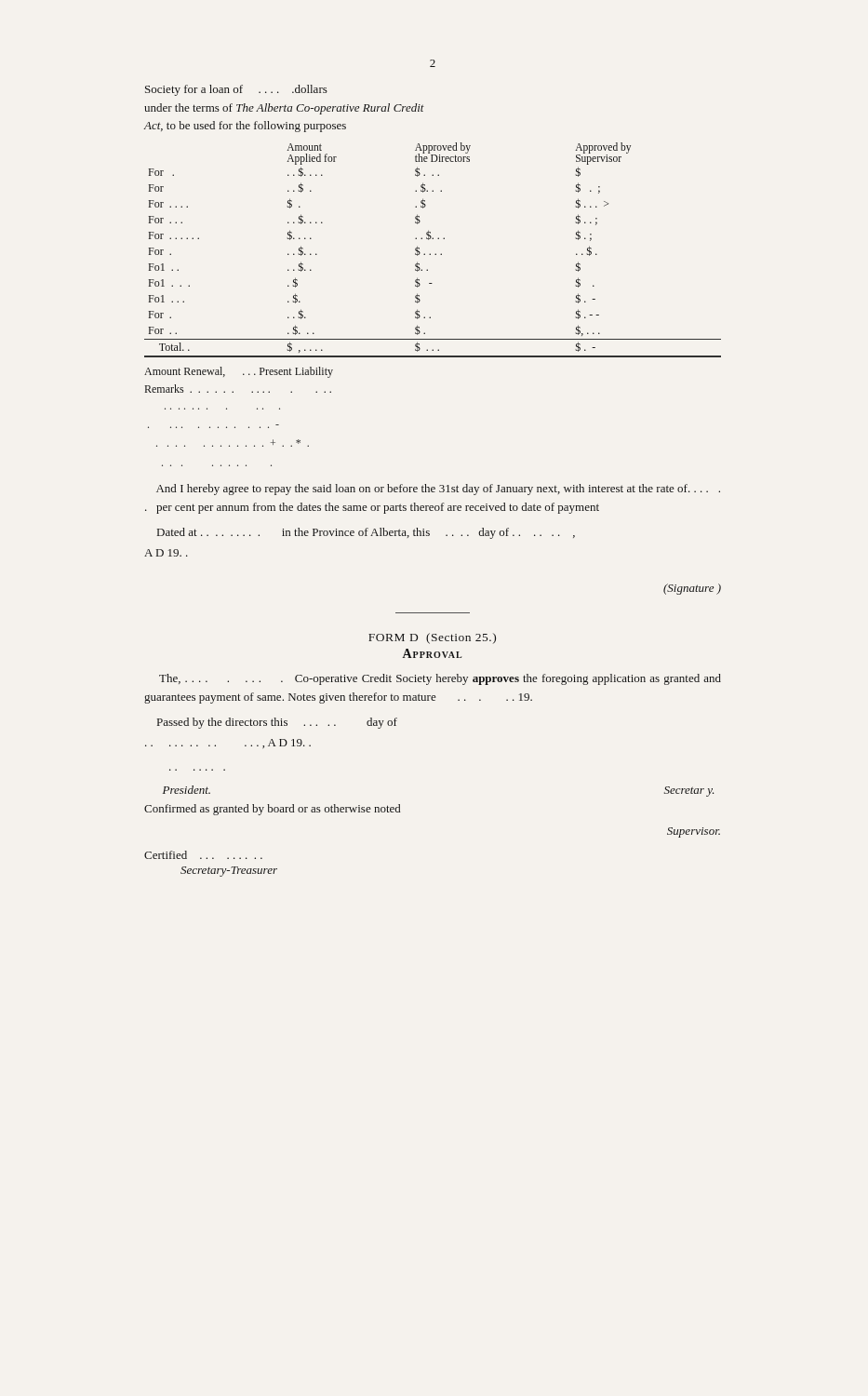The image size is (868, 1396).
Task: Locate the text block containing "The, . . . . . ."
Action: pos(433,687)
